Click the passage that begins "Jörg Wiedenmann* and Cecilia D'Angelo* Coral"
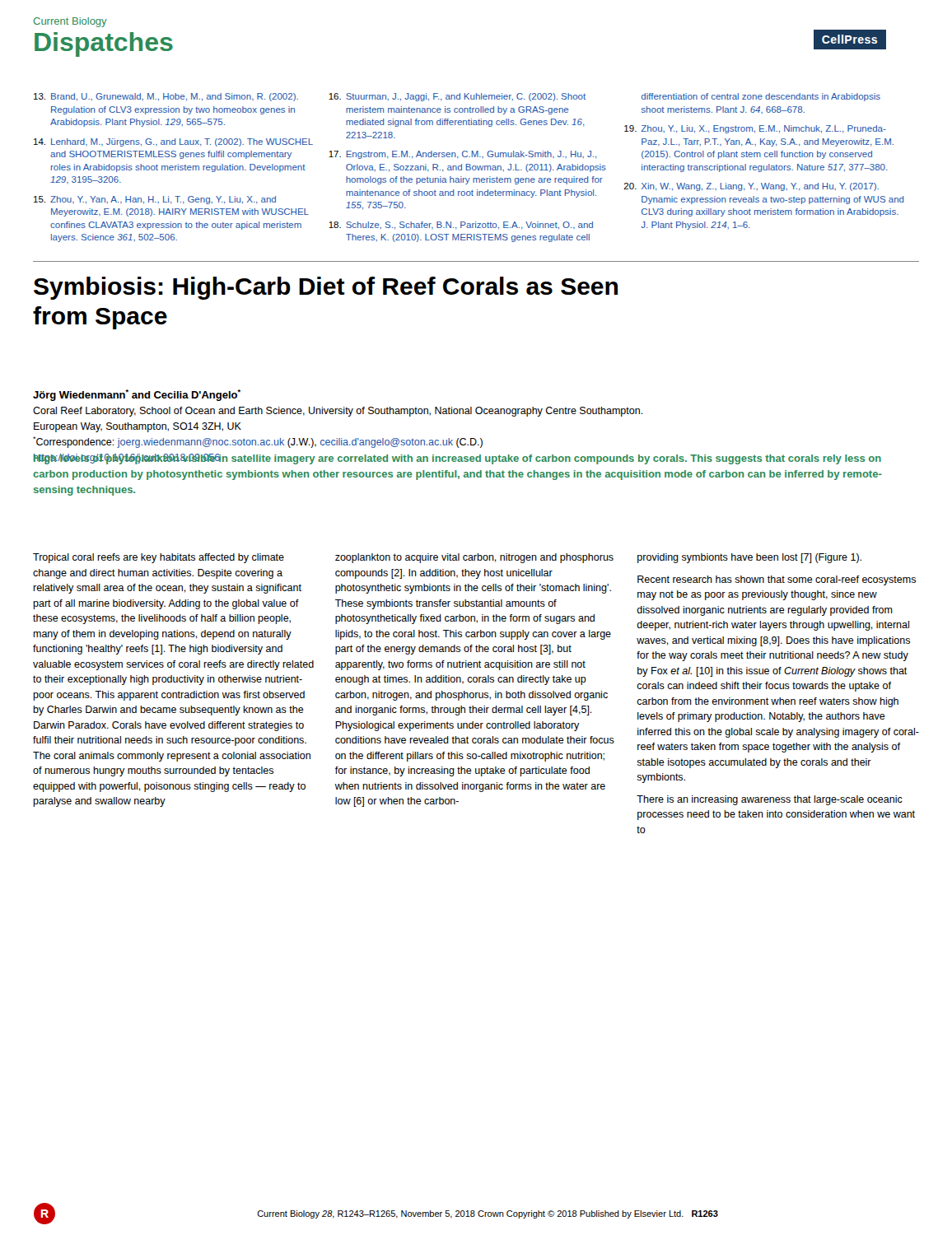Screen dimensions: 1235x952 coord(137,395)
